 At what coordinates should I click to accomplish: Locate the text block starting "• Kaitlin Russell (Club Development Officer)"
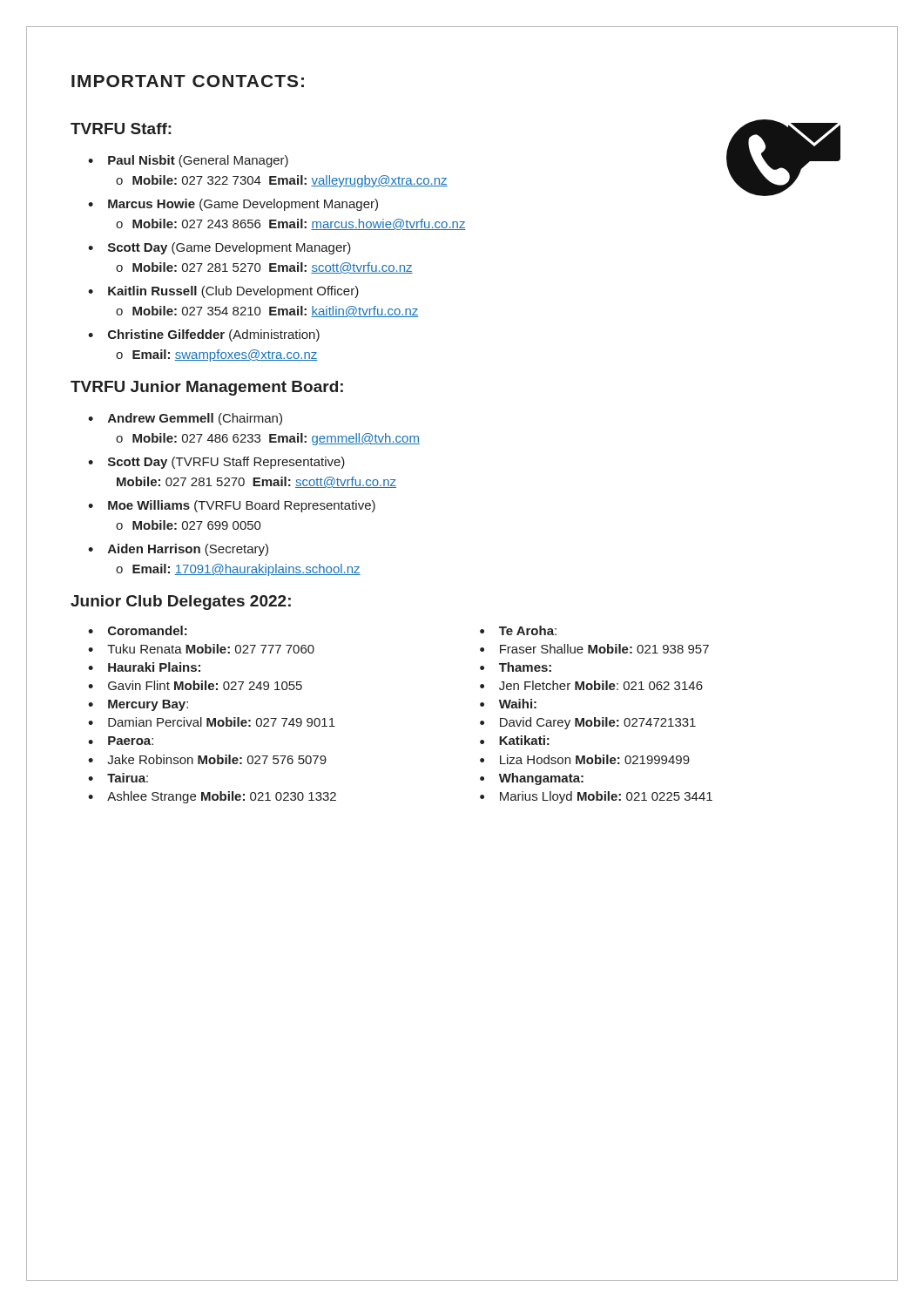coord(223,292)
